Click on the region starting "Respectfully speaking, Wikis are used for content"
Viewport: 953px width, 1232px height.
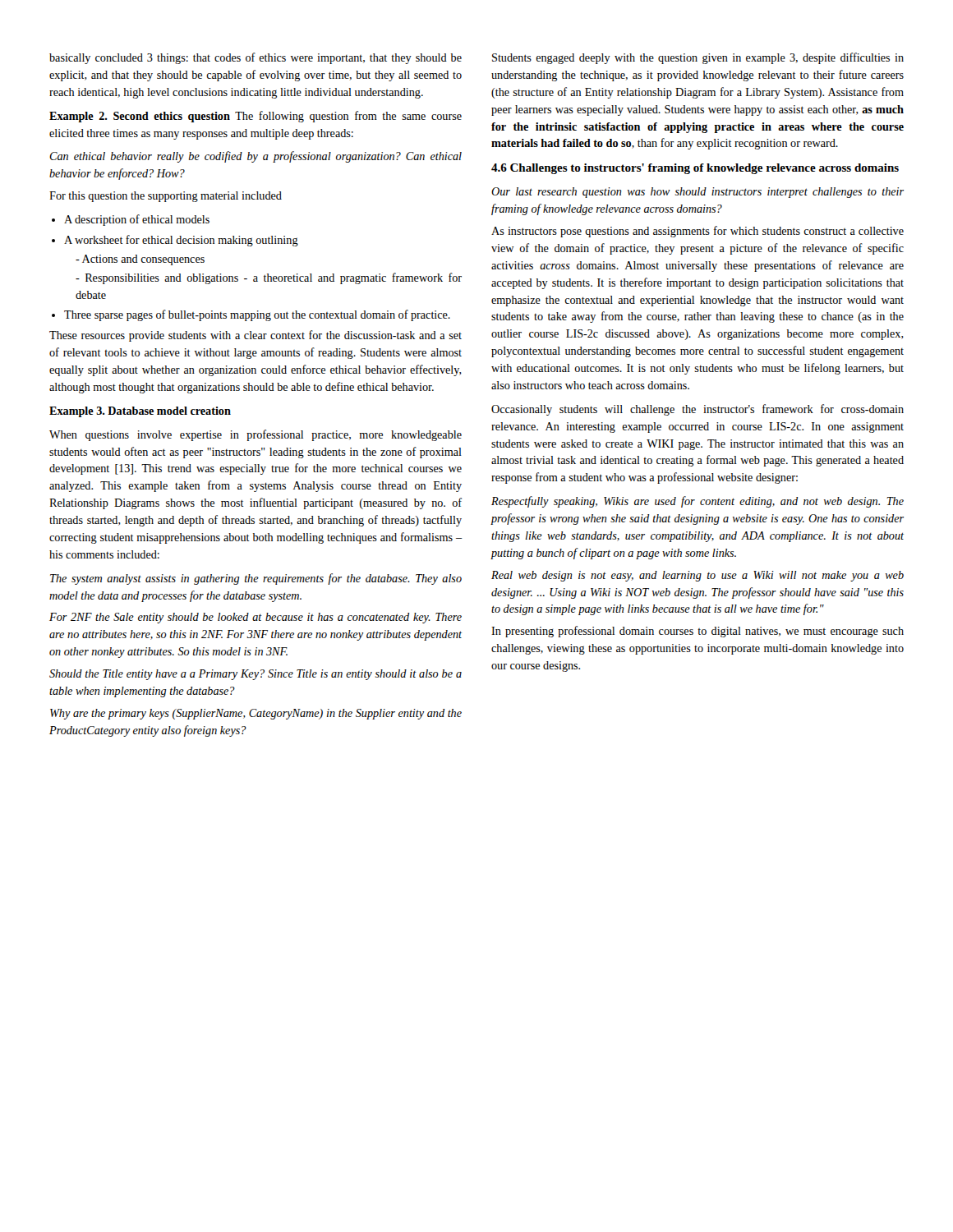click(x=698, y=527)
